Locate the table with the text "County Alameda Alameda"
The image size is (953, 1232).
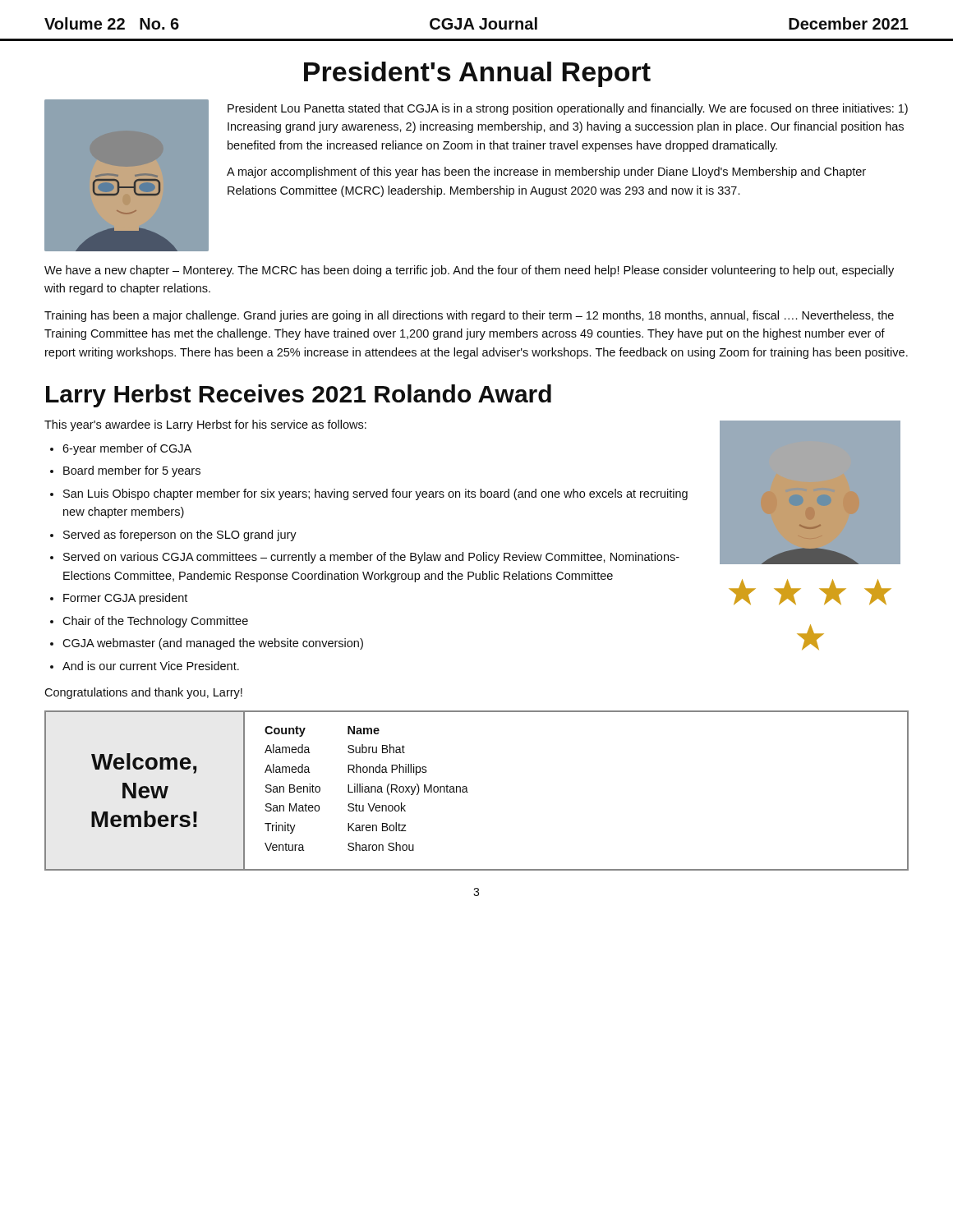[x=576, y=790]
